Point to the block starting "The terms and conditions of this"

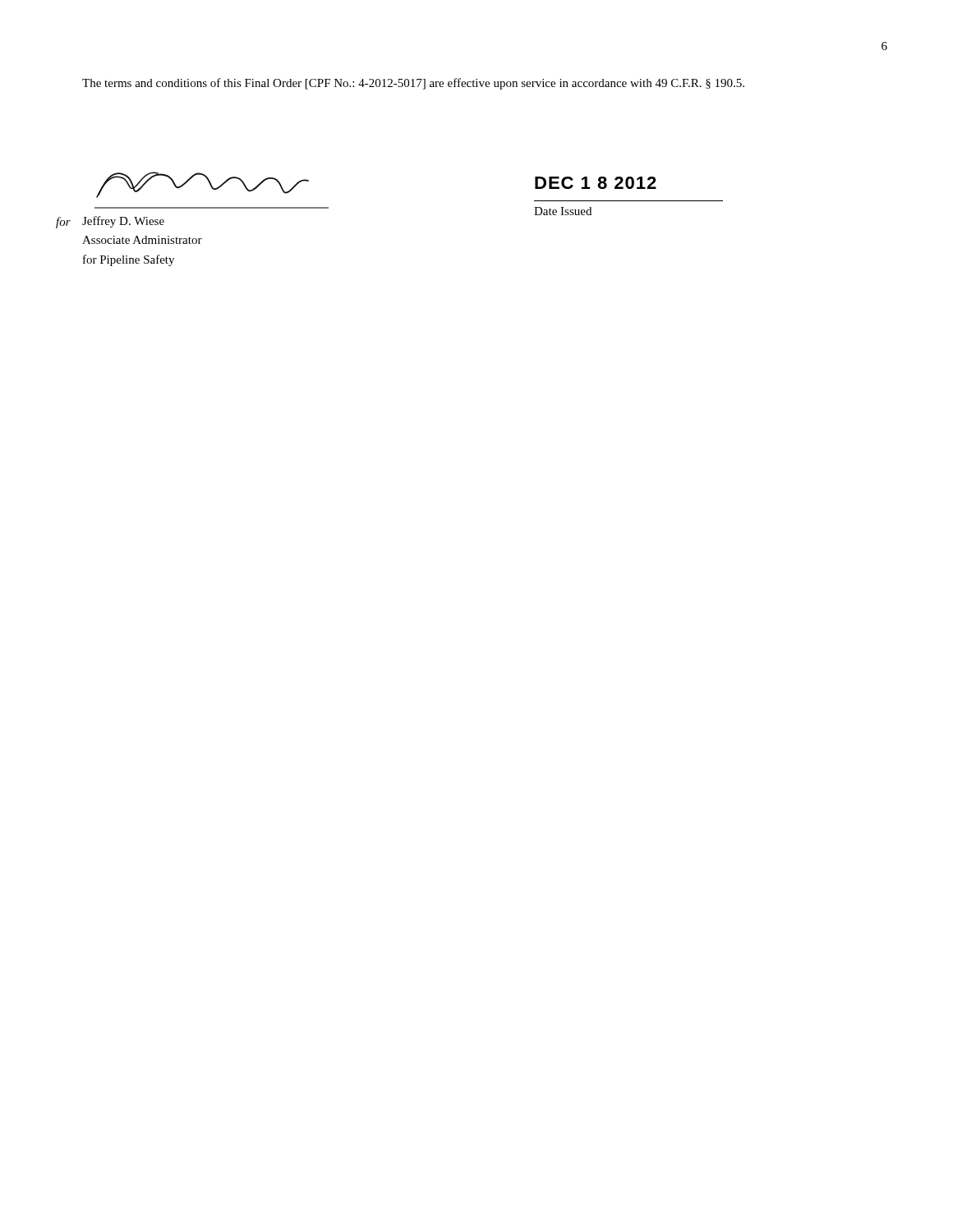coord(414,83)
